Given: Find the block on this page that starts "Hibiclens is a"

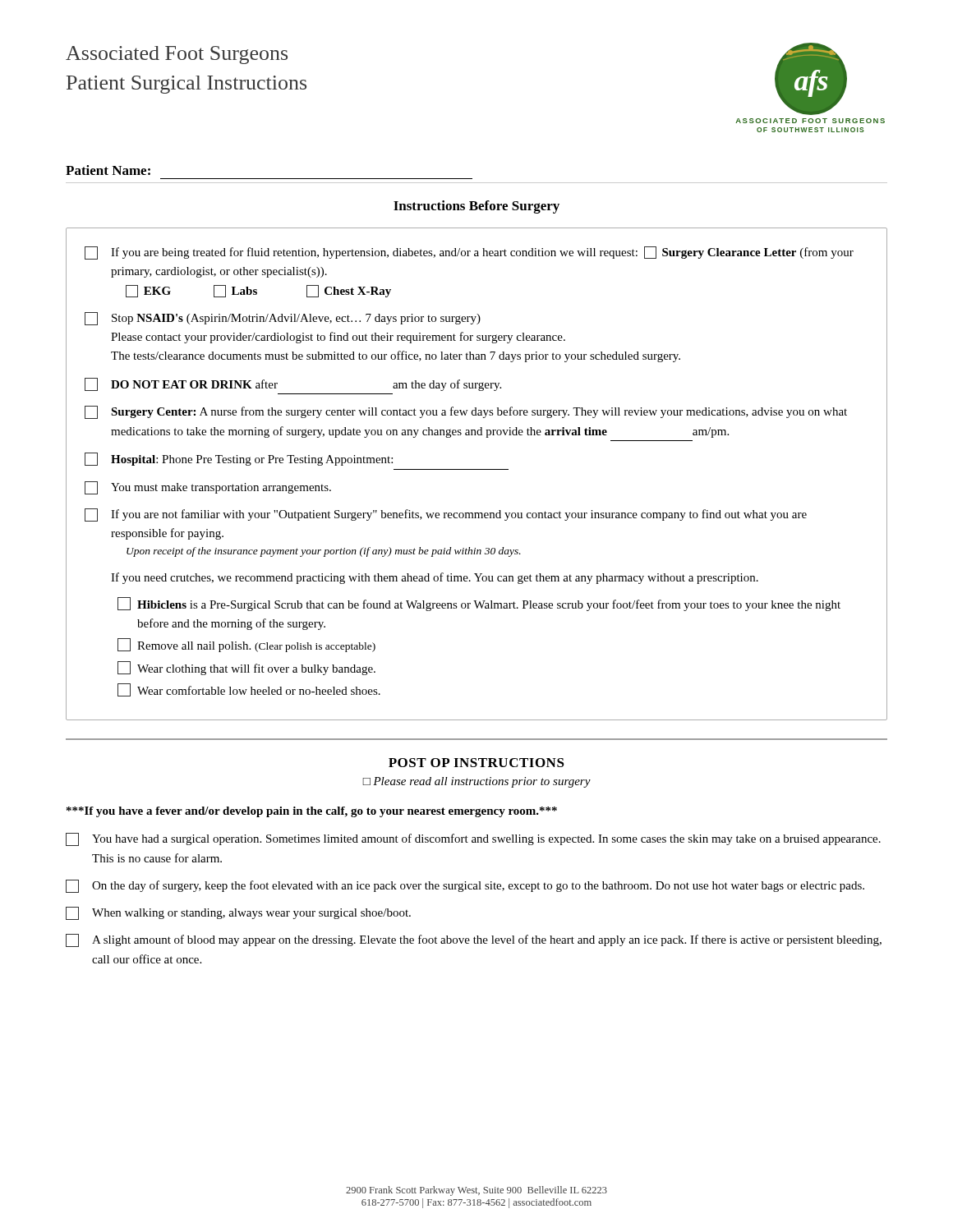Looking at the screenshot, I should pyautogui.click(x=490, y=614).
